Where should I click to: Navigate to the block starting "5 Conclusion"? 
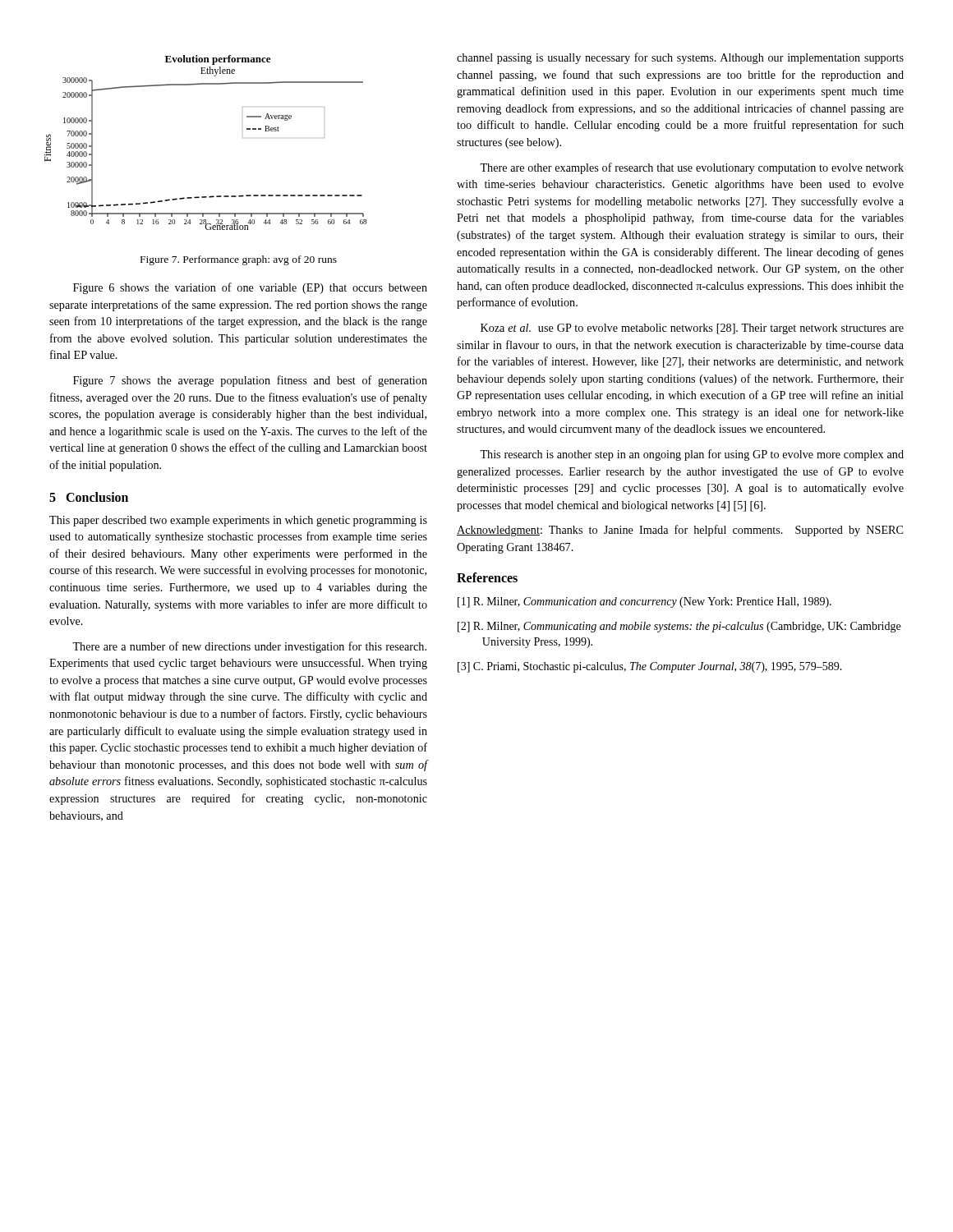(89, 497)
